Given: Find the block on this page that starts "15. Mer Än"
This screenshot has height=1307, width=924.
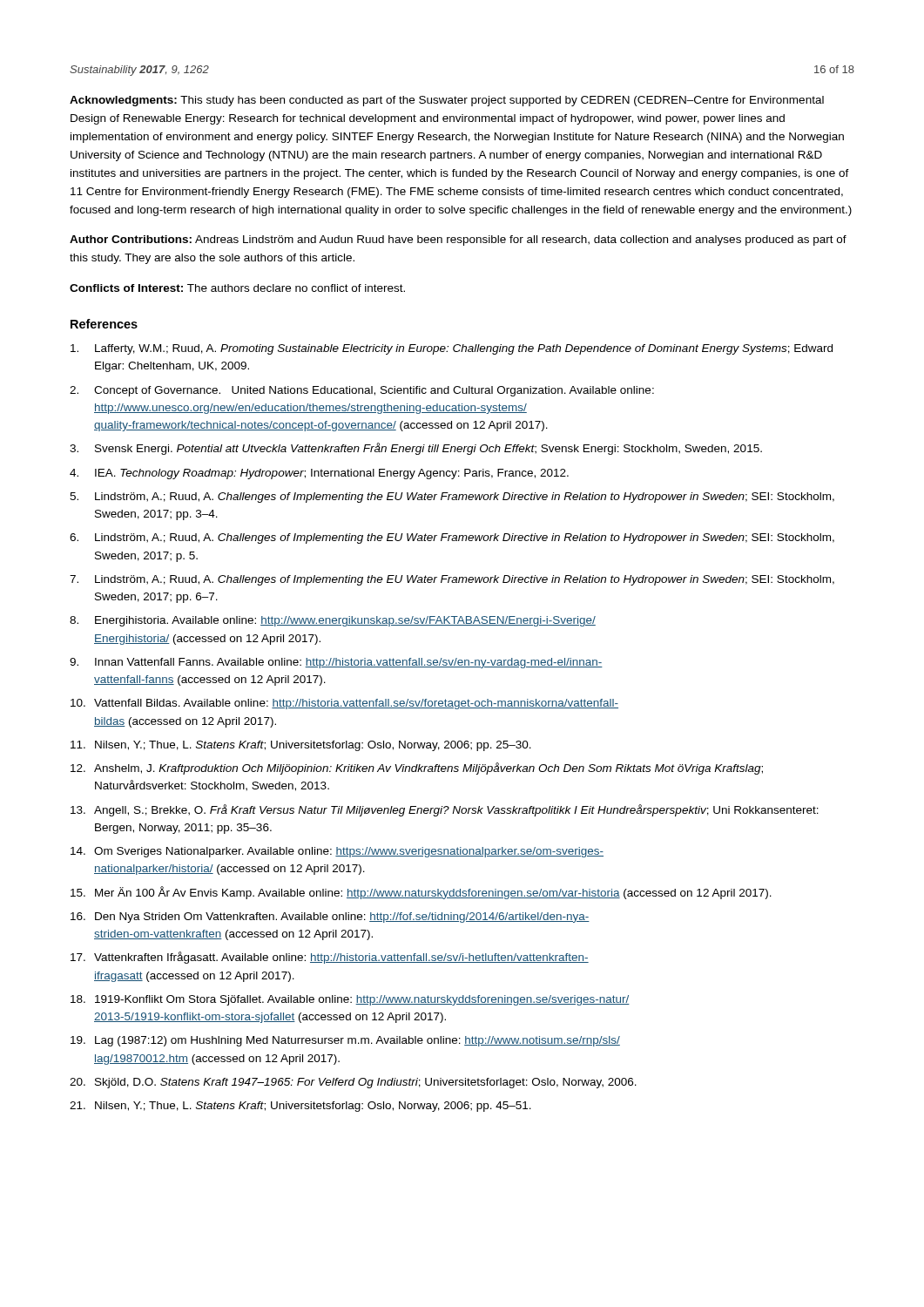Looking at the screenshot, I should [421, 893].
